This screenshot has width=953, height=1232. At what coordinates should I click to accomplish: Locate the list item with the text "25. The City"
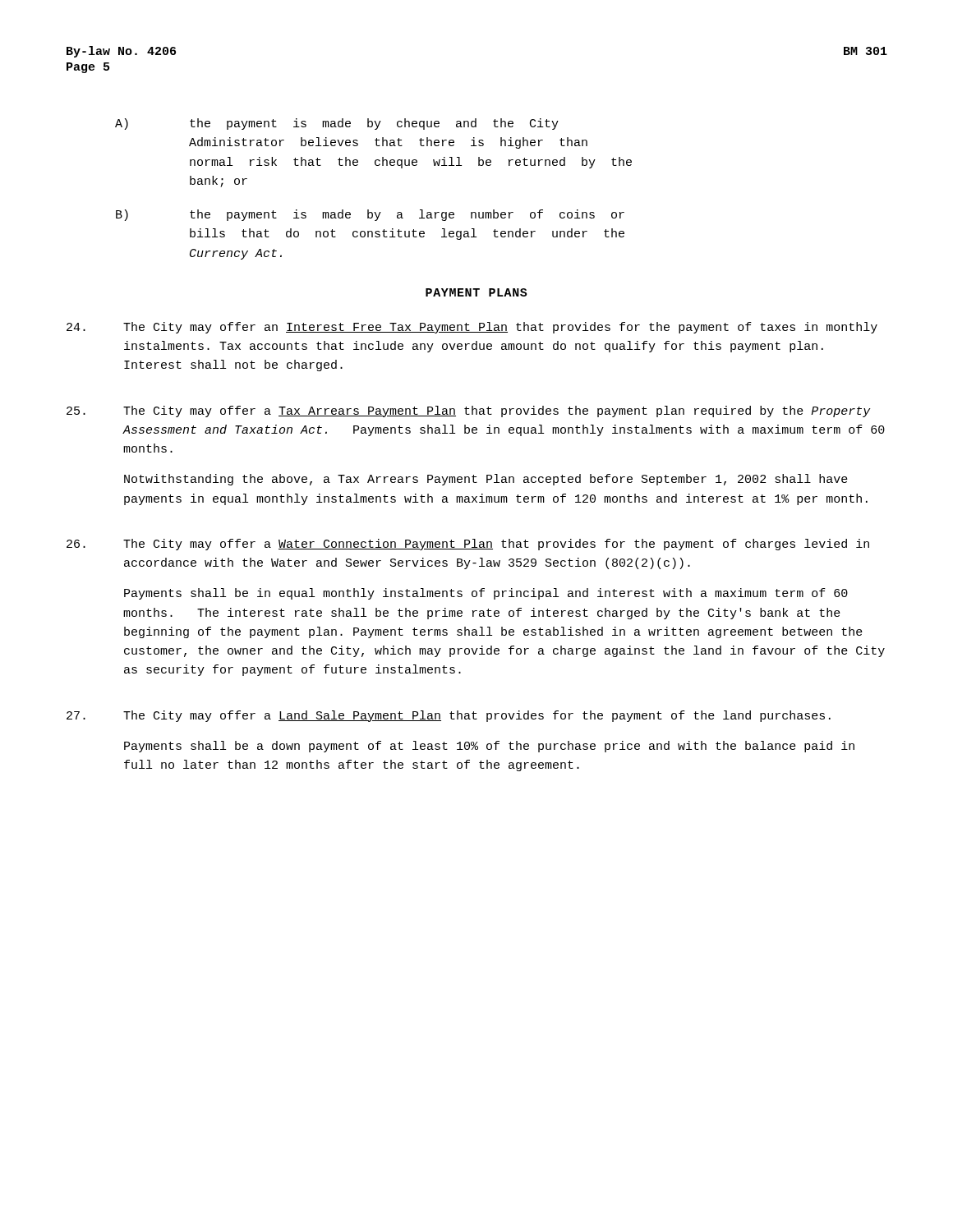[x=469, y=411]
